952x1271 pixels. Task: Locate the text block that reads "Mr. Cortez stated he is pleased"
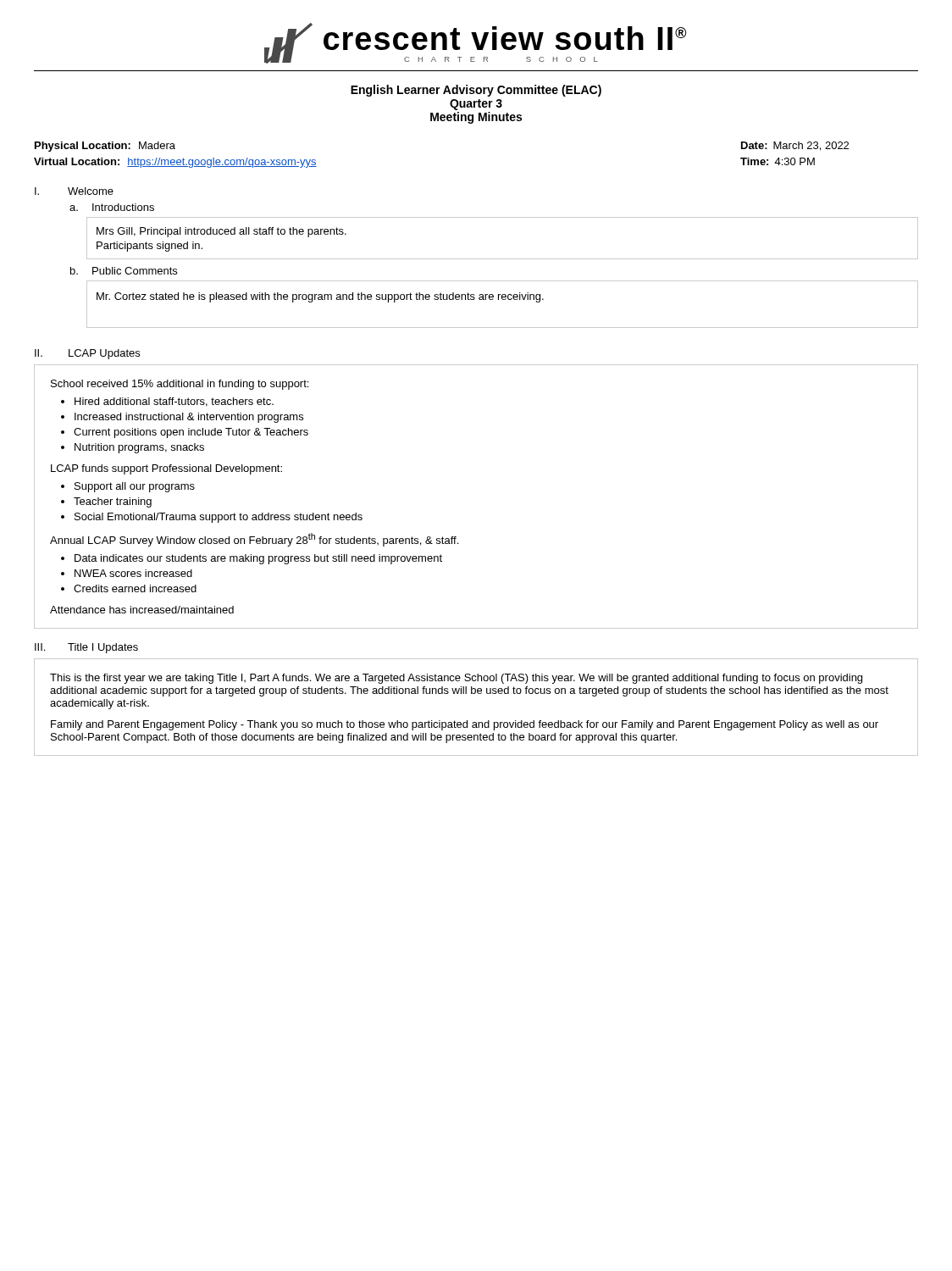[502, 296]
